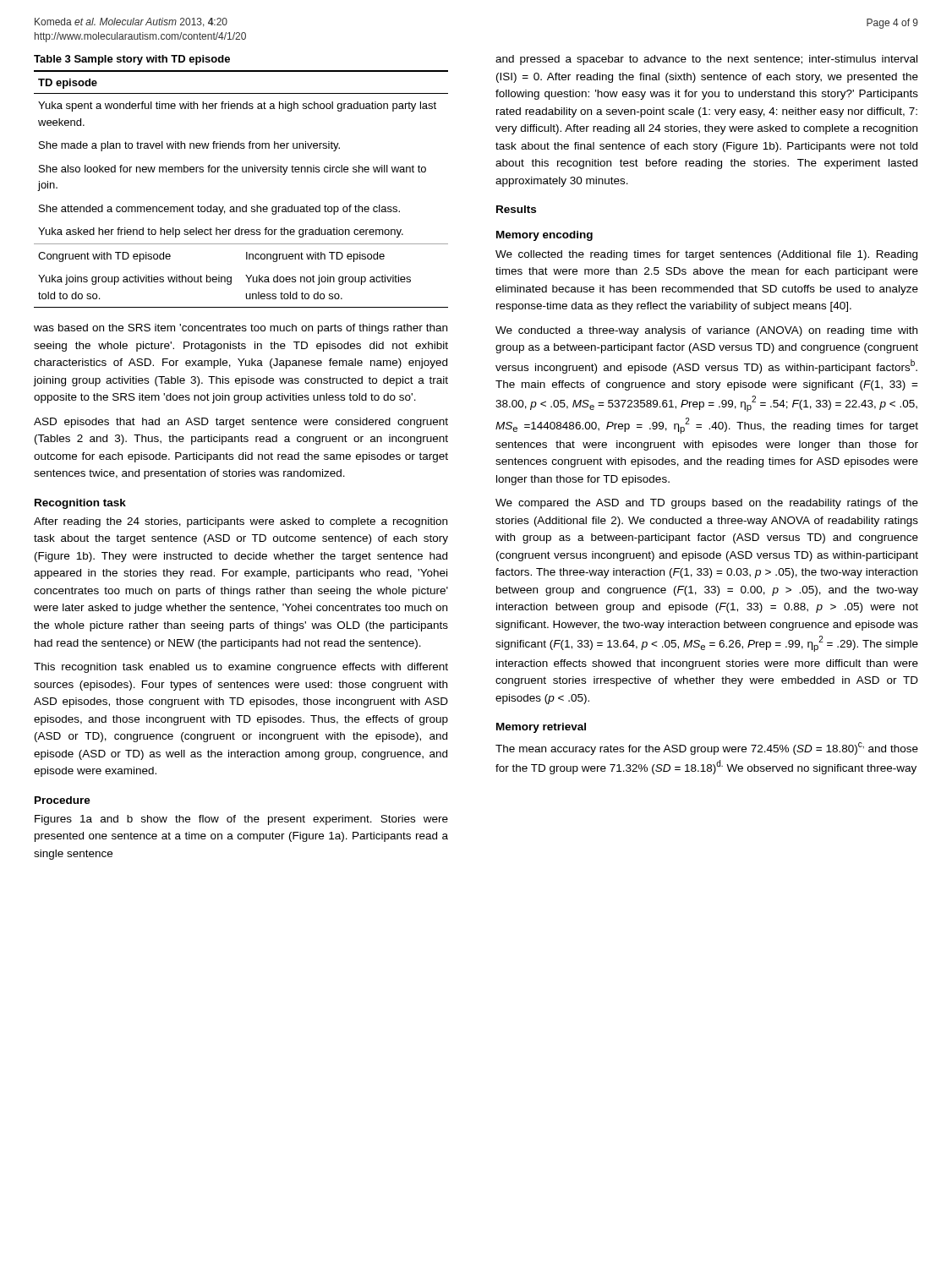Find the text block with the text "and pressed a spacebar to advance to"
The width and height of the screenshot is (952, 1268).
pos(707,119)
